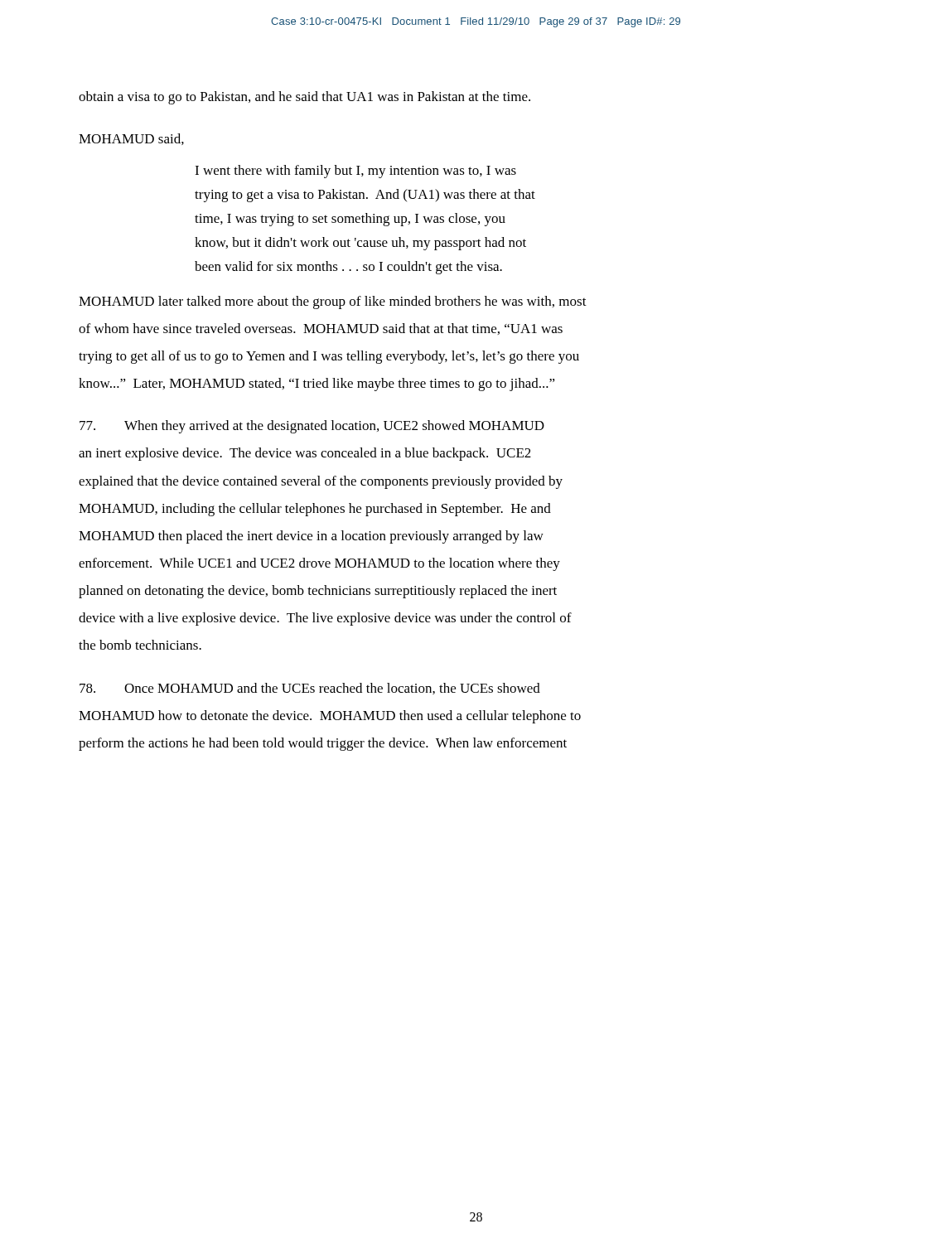The height and width of the screenshot is (1243, 952).
Task: Point to the text block starting "MOHAMUD later talked"
Action: (x=476, y=342)
